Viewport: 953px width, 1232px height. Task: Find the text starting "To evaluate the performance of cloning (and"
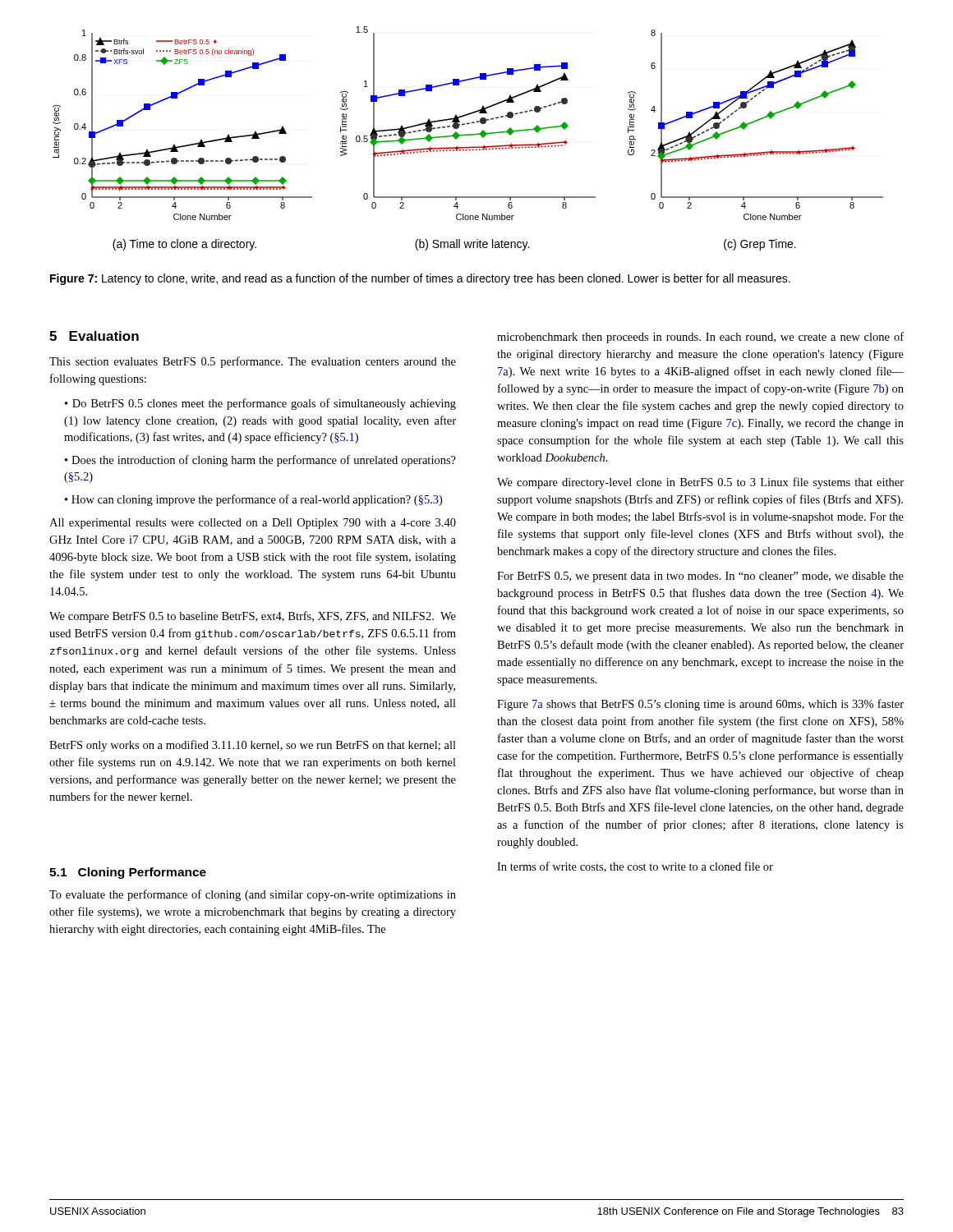(x=253, y=912)
